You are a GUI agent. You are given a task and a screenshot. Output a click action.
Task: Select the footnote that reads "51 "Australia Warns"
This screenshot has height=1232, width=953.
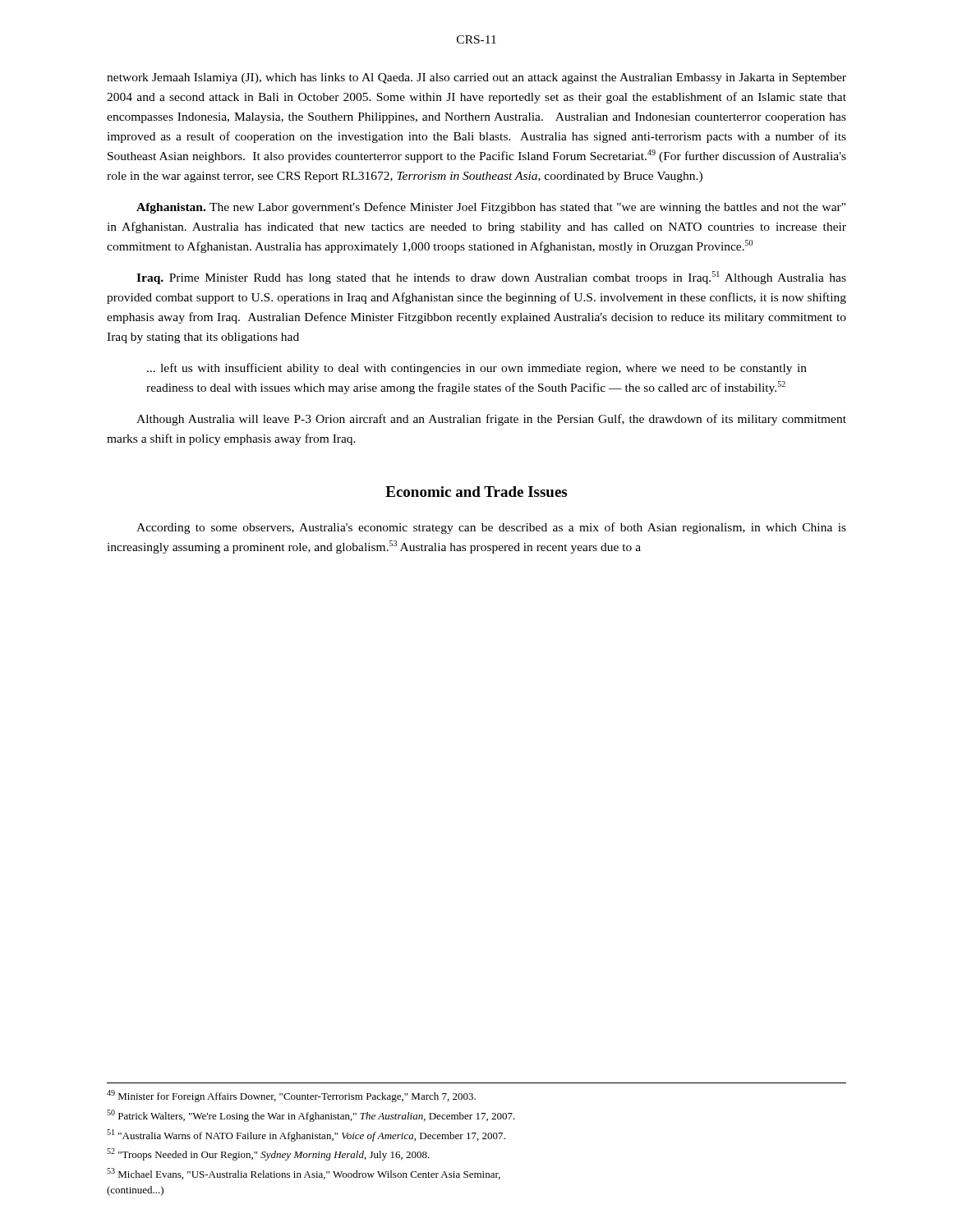click(x=306, y=1135)
